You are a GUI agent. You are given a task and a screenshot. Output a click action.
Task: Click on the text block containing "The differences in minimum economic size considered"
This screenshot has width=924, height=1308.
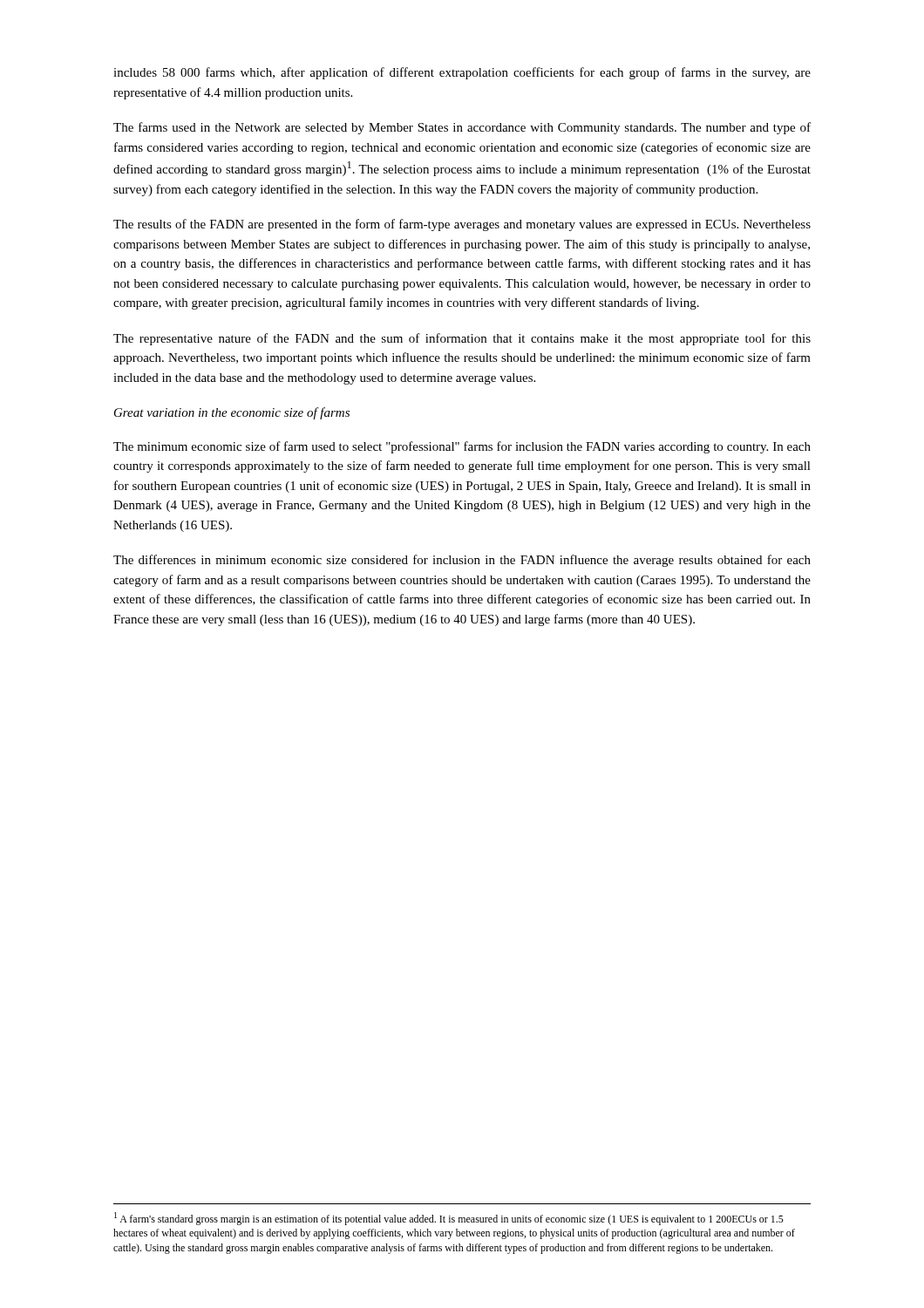pos(462,589)
